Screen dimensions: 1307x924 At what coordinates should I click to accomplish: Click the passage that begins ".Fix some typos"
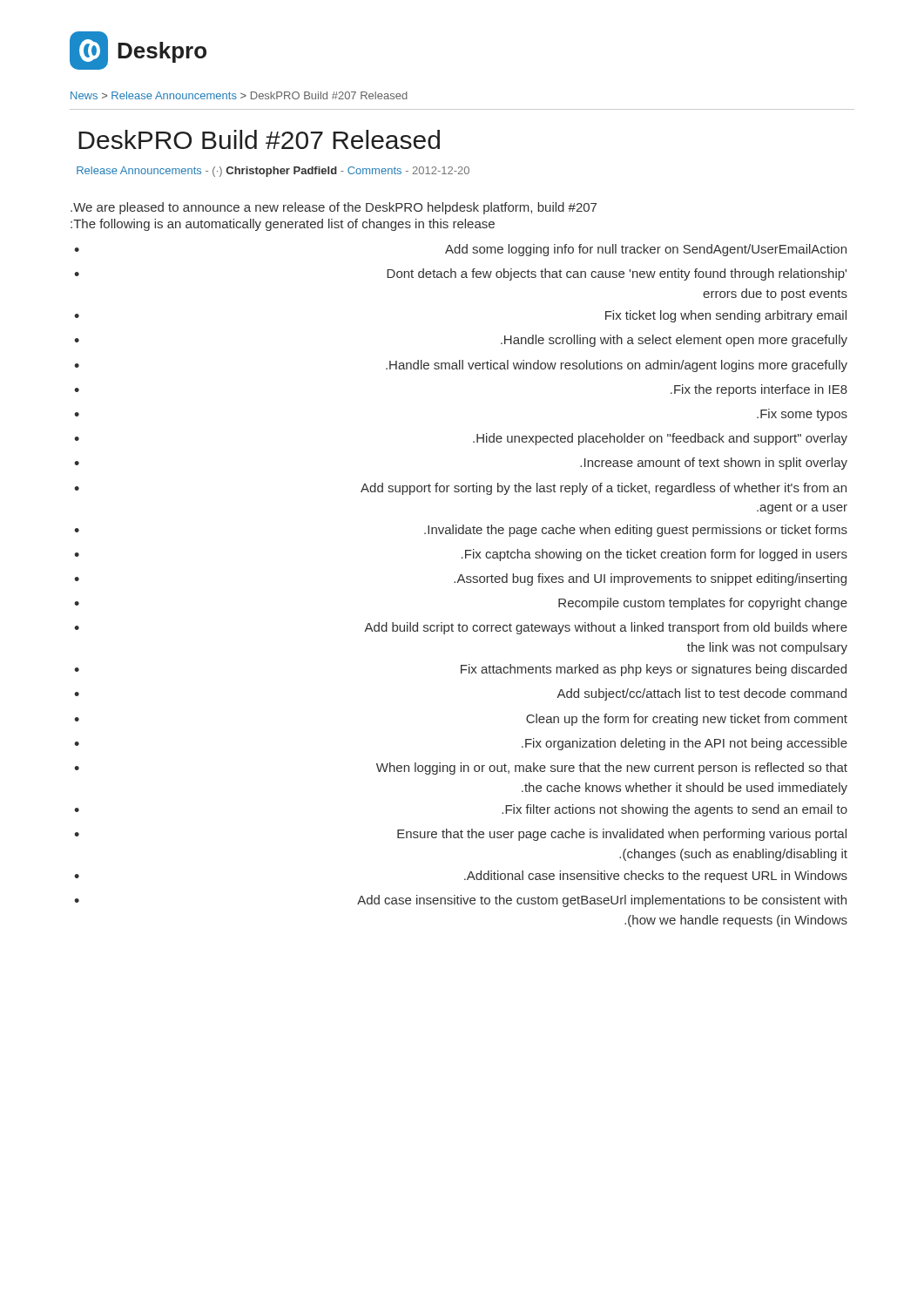tap(76, 414)
